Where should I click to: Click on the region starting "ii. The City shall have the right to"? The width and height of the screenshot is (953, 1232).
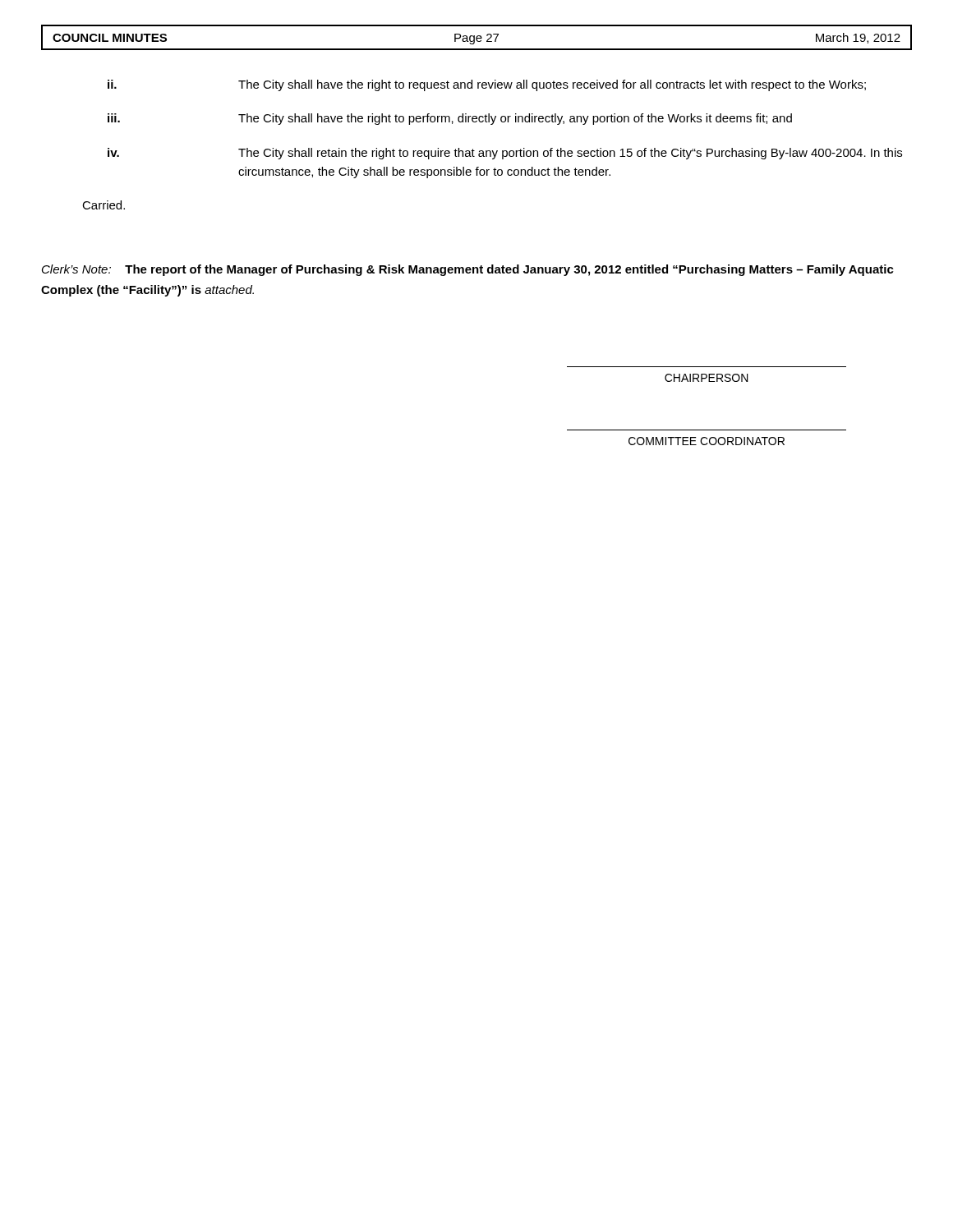[476, 84]
